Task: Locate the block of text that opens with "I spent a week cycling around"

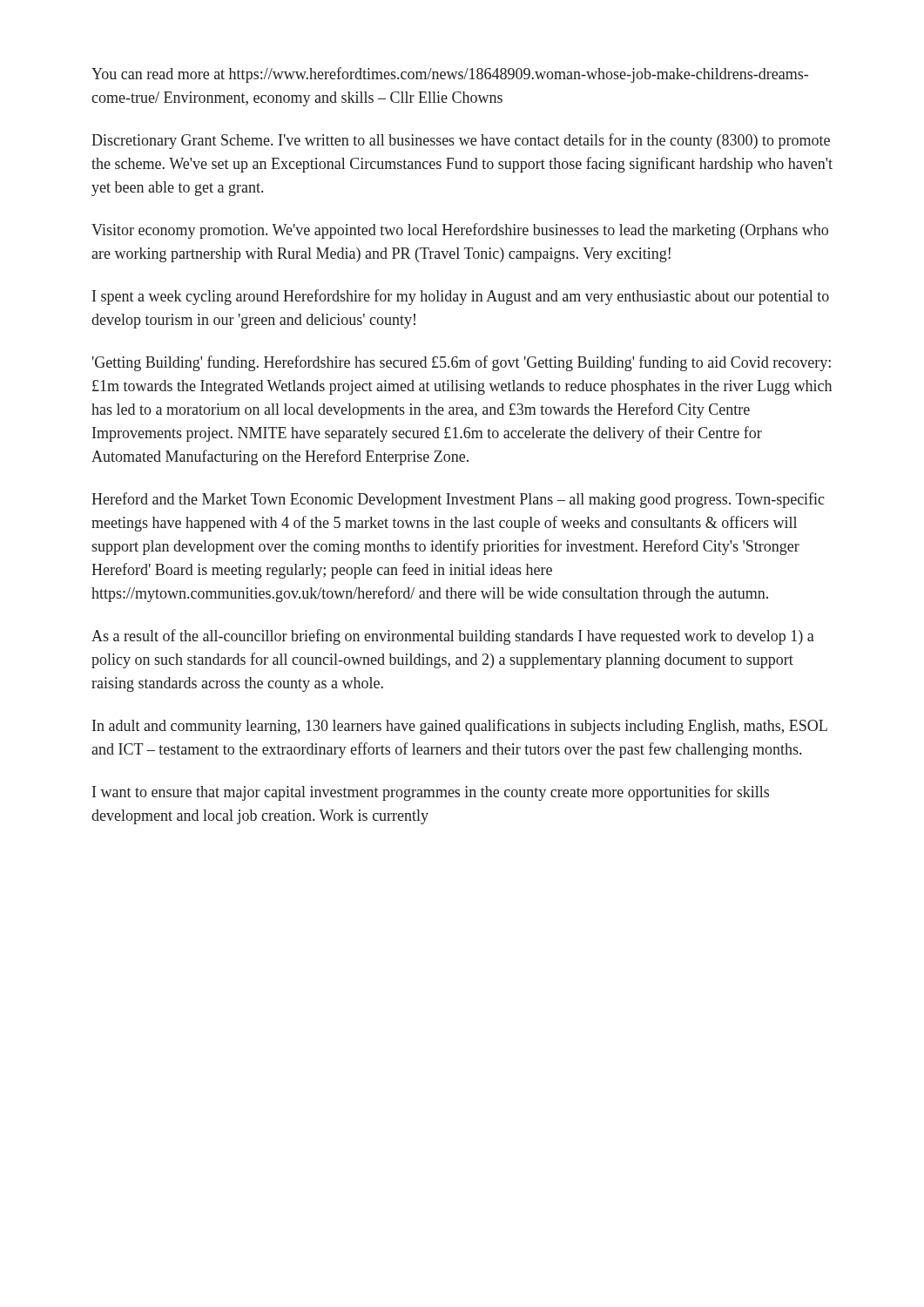Action: 460,308
